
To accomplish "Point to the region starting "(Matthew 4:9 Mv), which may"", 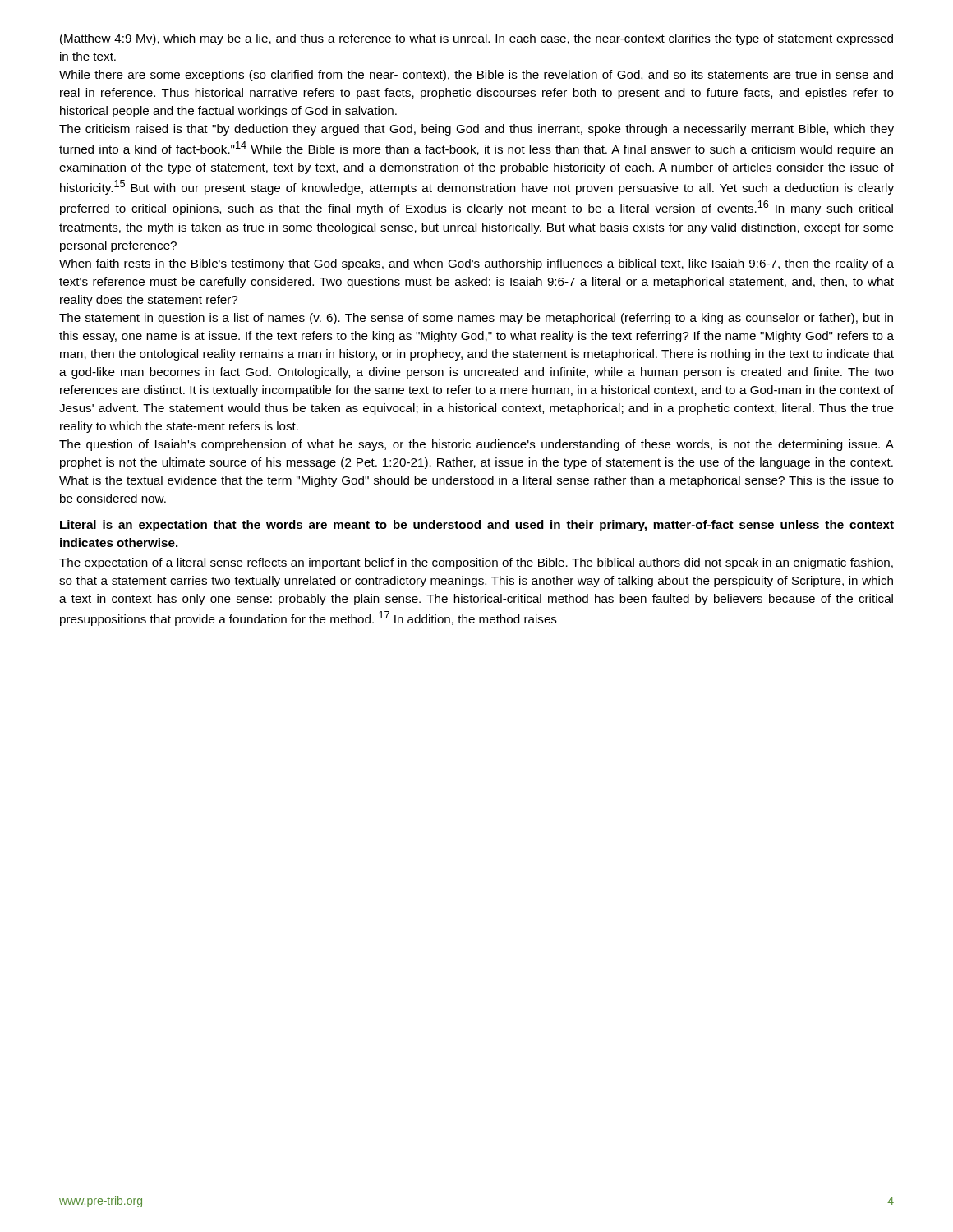I will (x=476, y=269).
